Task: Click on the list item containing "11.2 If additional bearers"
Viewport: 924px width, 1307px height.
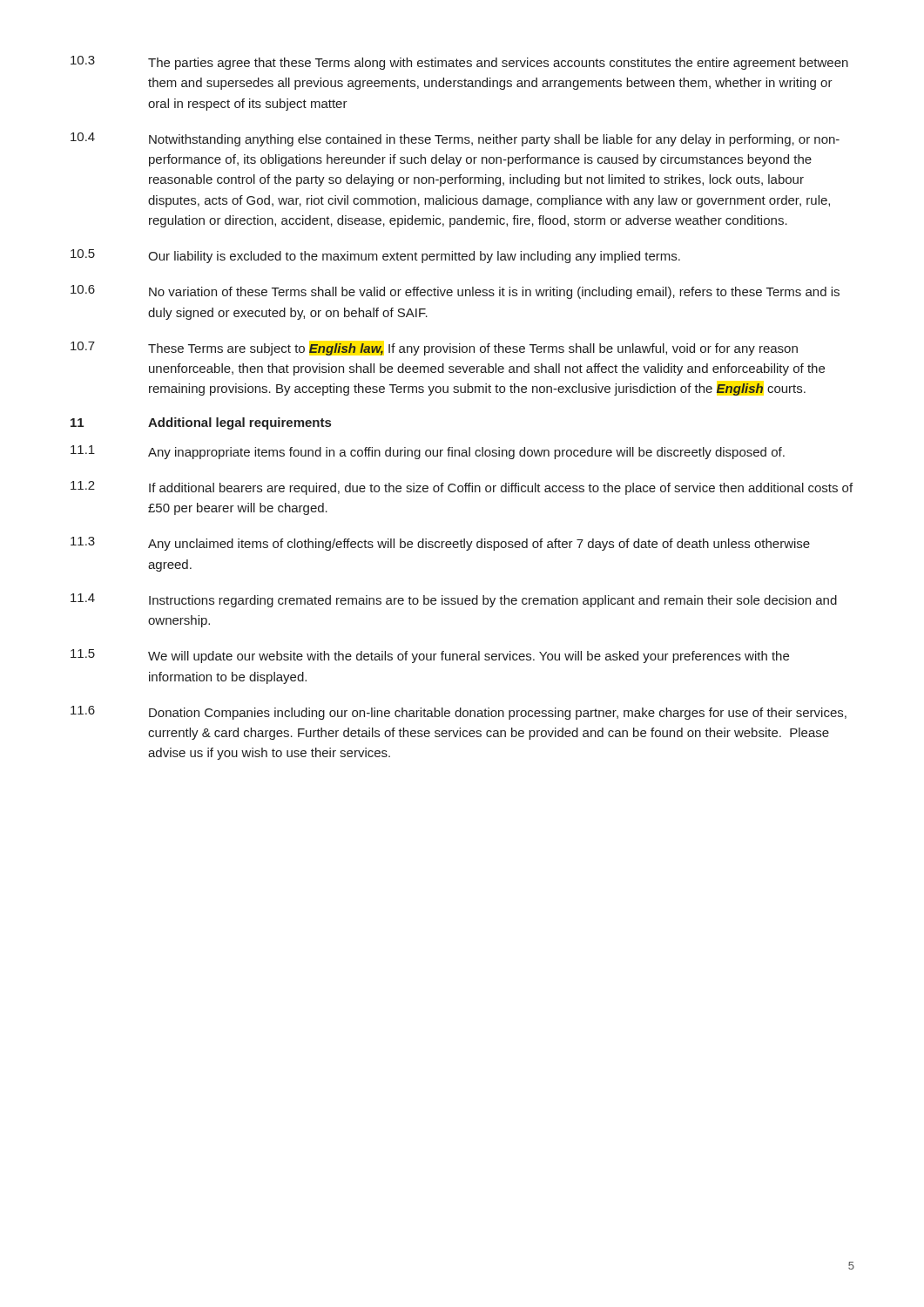Action: point(462,498)
